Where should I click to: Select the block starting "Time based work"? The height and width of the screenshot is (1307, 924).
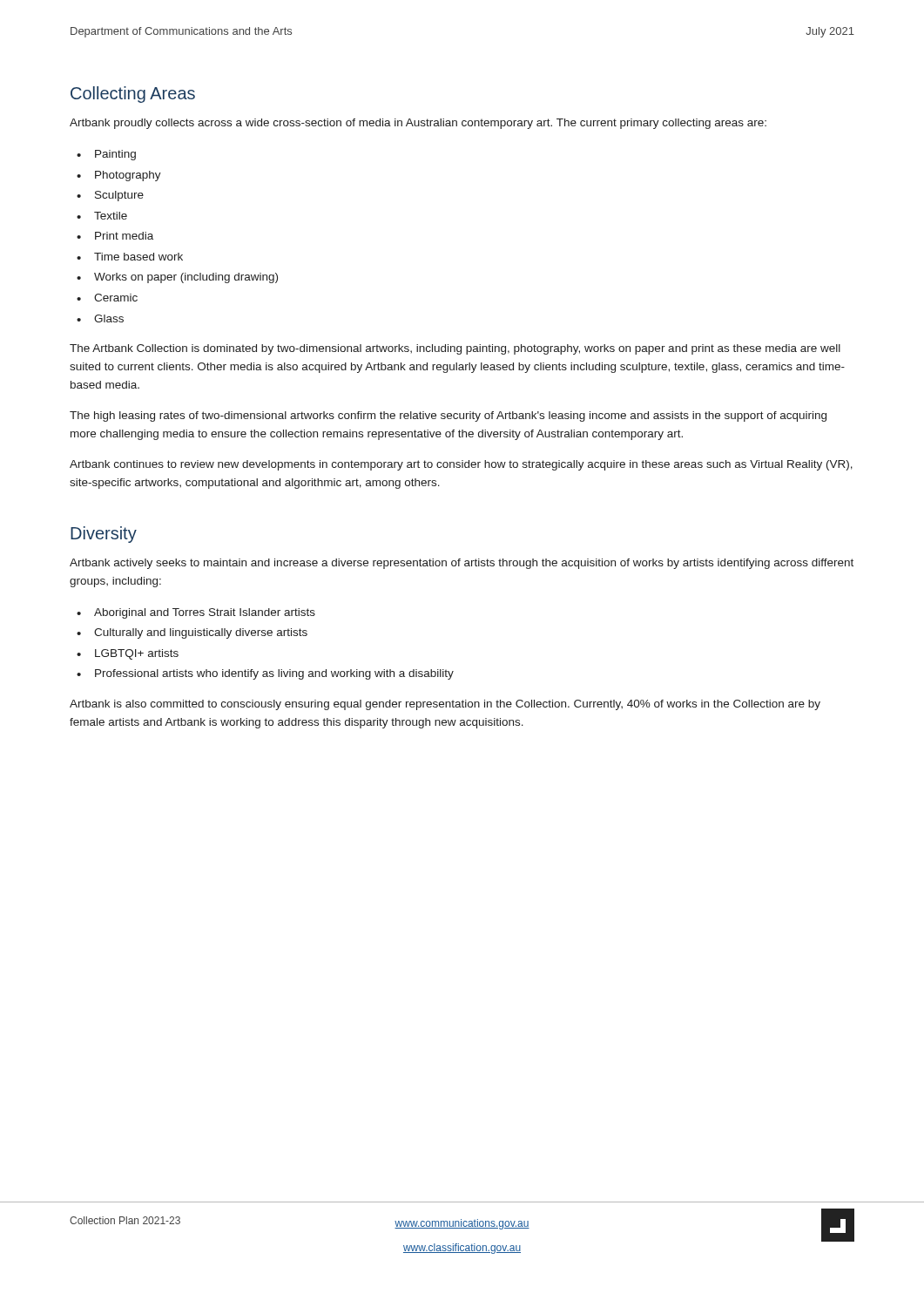point(139,257)
